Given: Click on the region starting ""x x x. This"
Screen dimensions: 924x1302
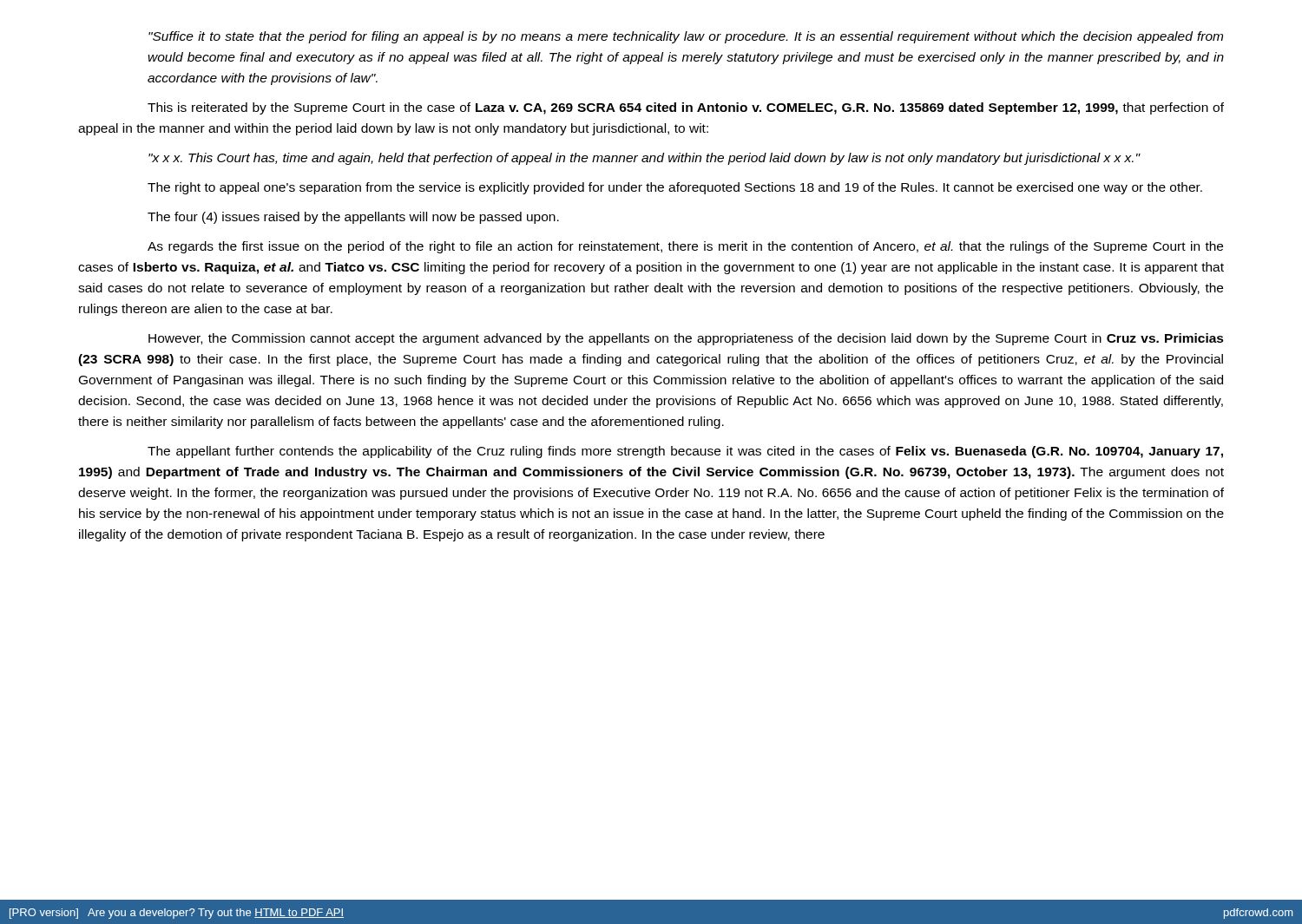Looking at the screenshot, I should point(686,158).
